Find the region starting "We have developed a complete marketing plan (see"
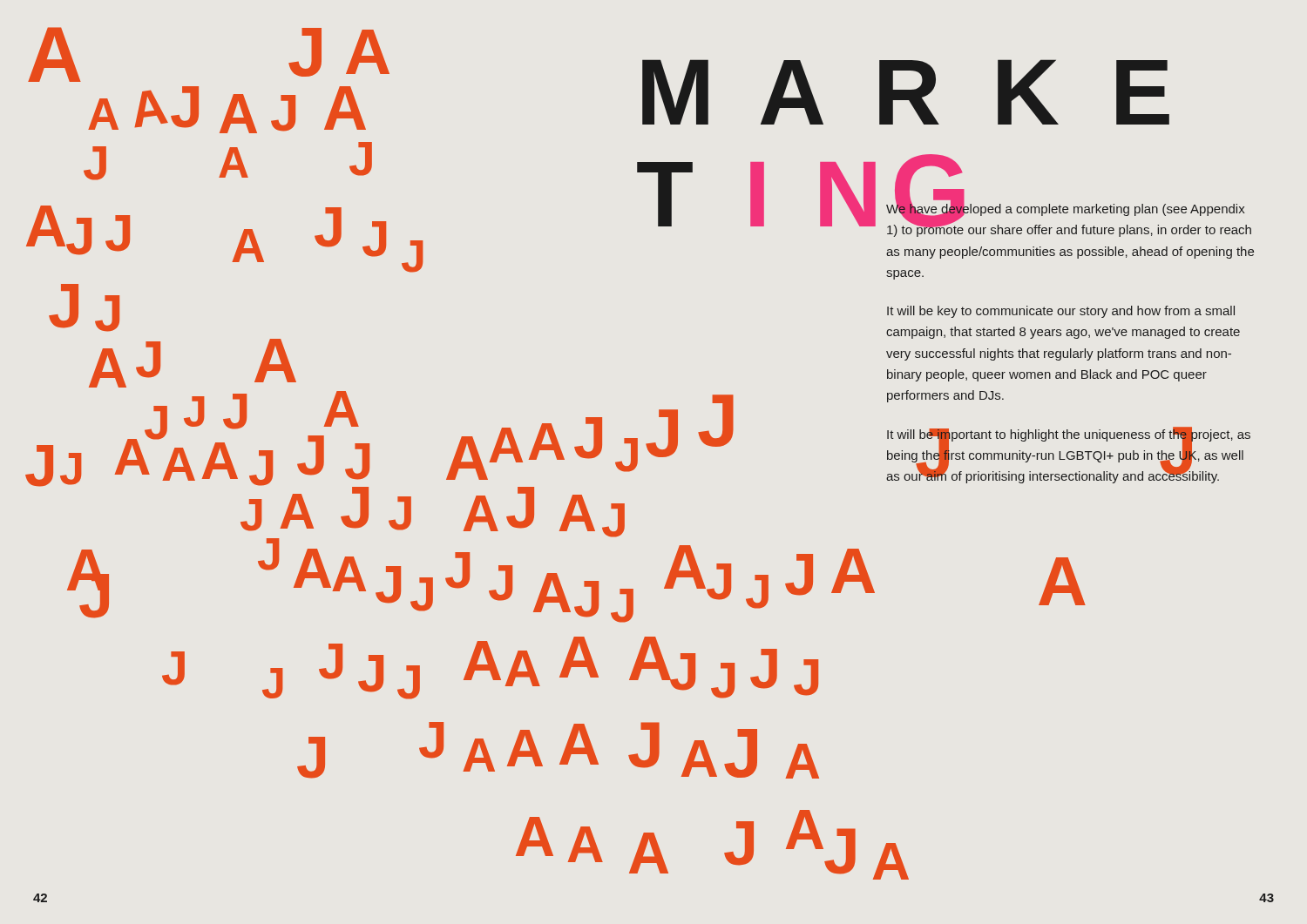The image size is (1307, 924). 1071,343
